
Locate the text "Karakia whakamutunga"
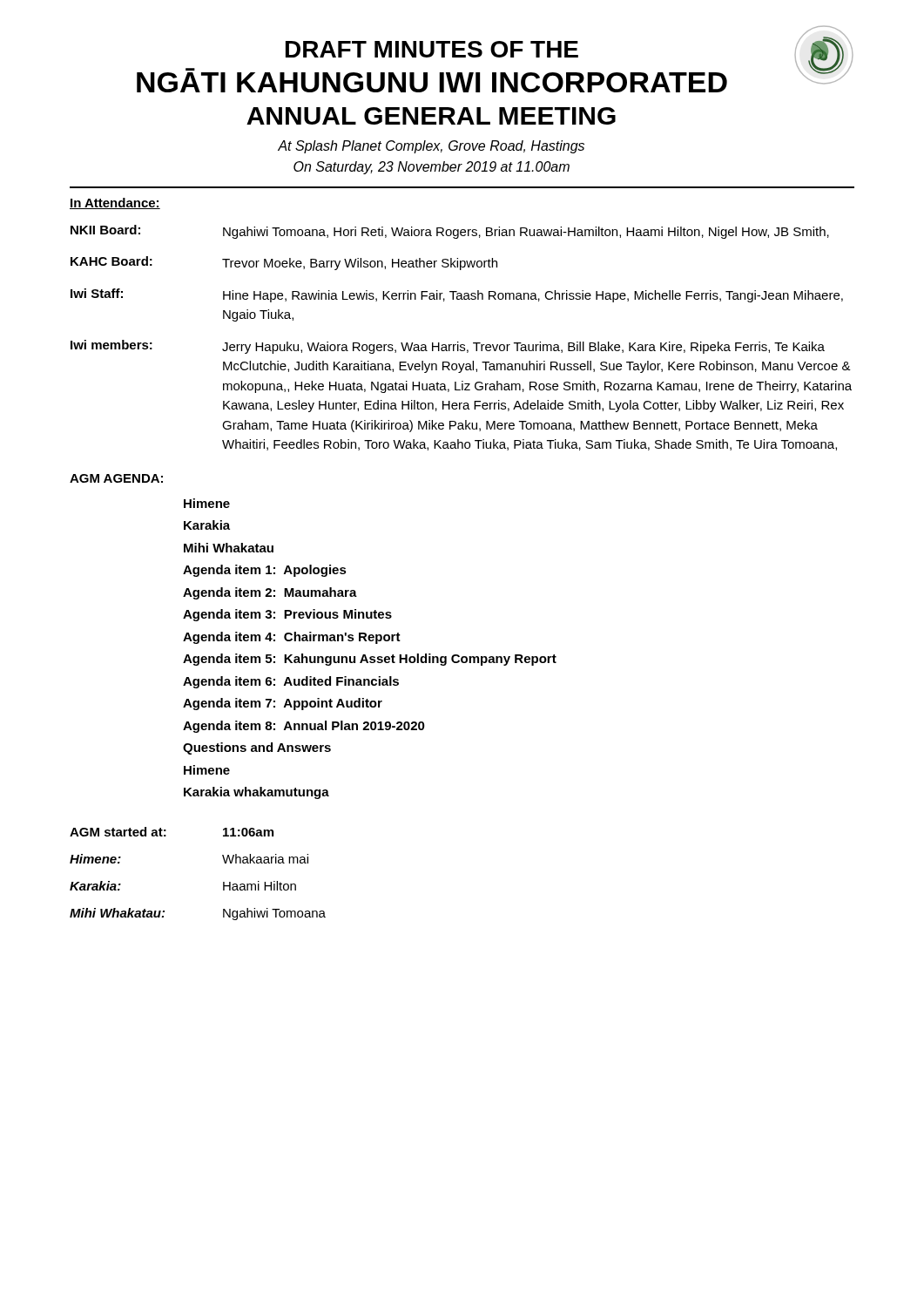coord(256,792)
